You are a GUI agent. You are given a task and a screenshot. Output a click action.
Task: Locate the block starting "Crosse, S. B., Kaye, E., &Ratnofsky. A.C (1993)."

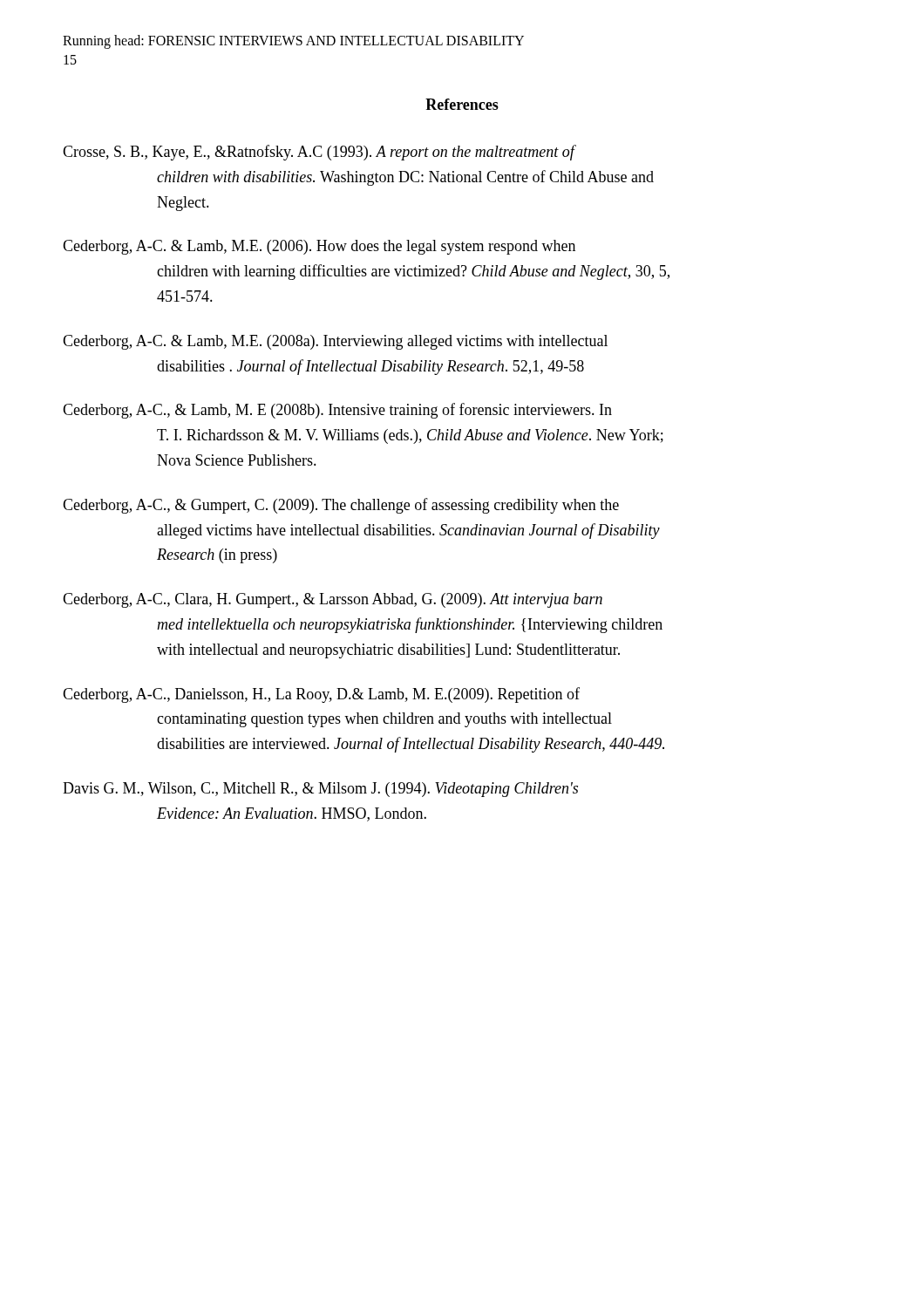click(462, 177)
